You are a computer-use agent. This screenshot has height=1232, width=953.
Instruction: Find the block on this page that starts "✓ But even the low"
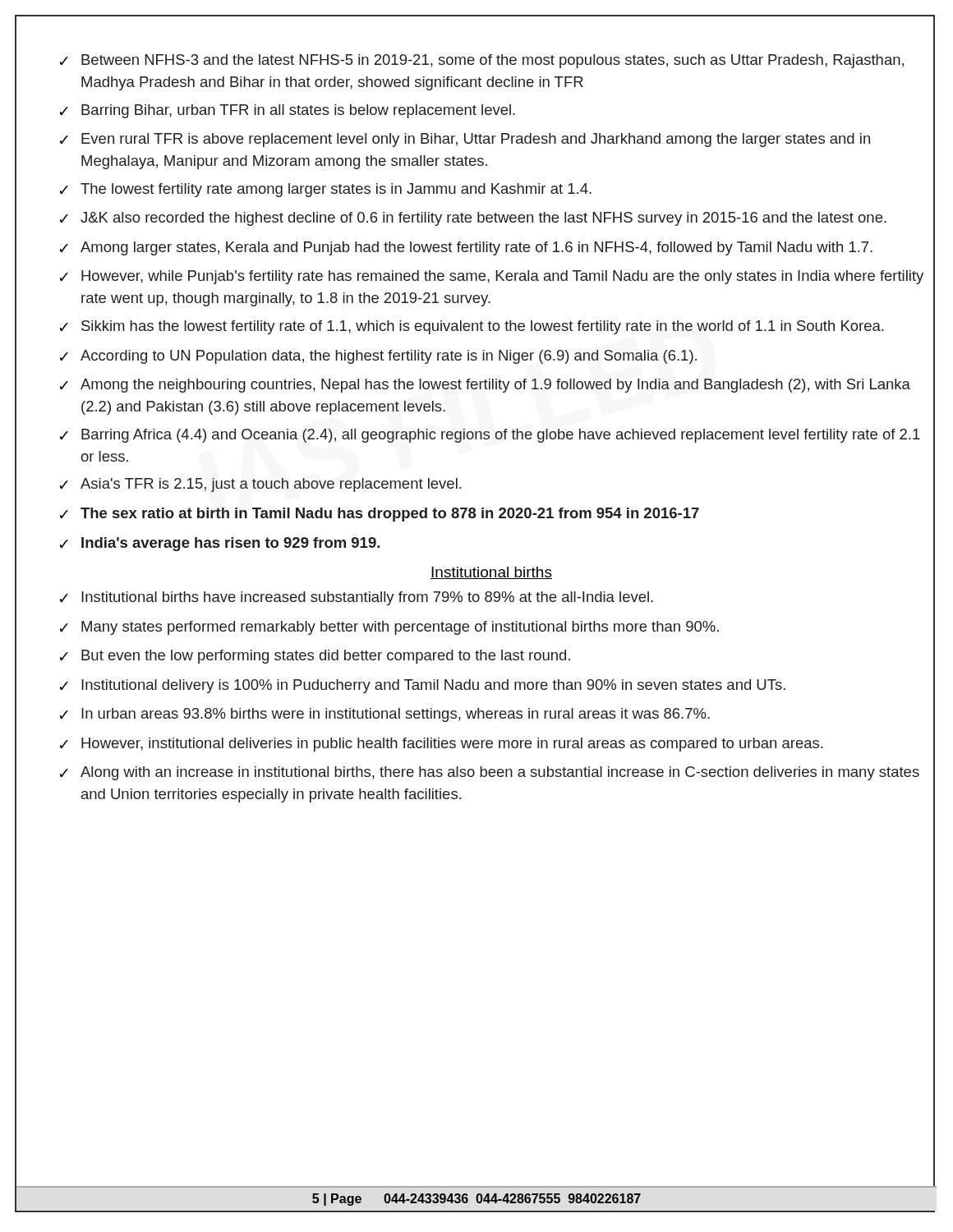(491, 657)
